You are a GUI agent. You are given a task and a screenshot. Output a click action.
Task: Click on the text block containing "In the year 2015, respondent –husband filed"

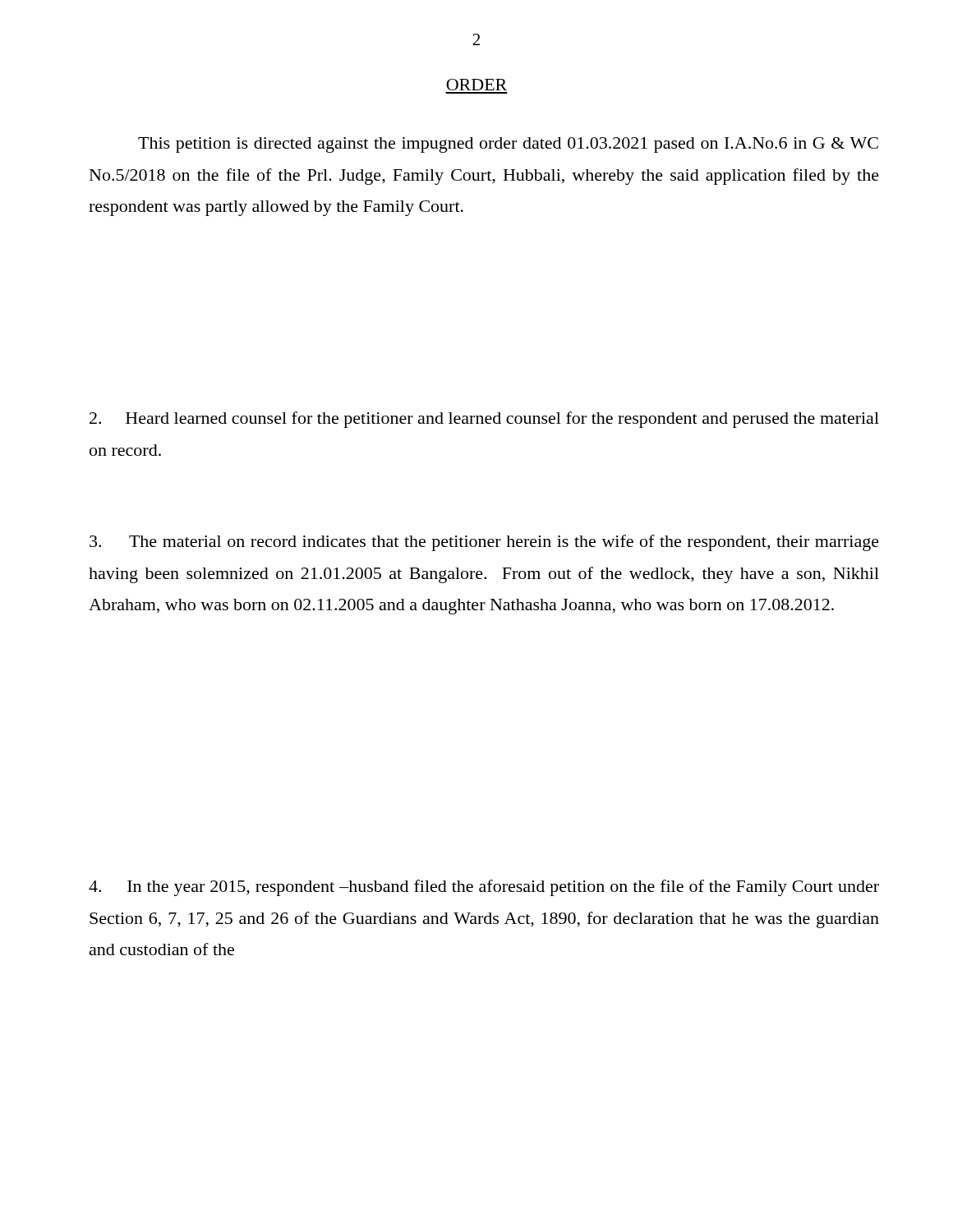tap(484, 917)
